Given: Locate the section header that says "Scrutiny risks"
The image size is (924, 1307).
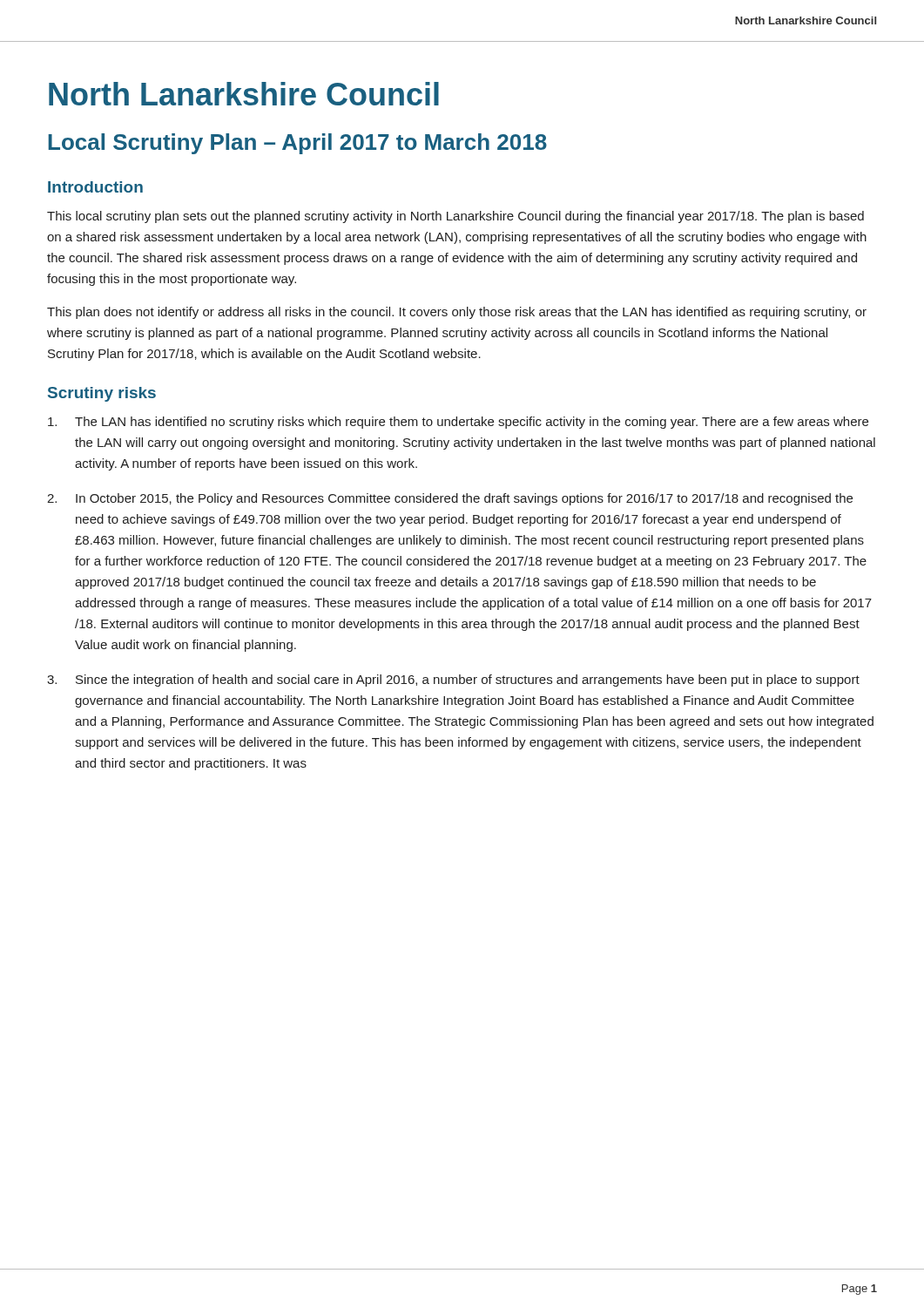Looking at the screenshot, I should (102, 392).
